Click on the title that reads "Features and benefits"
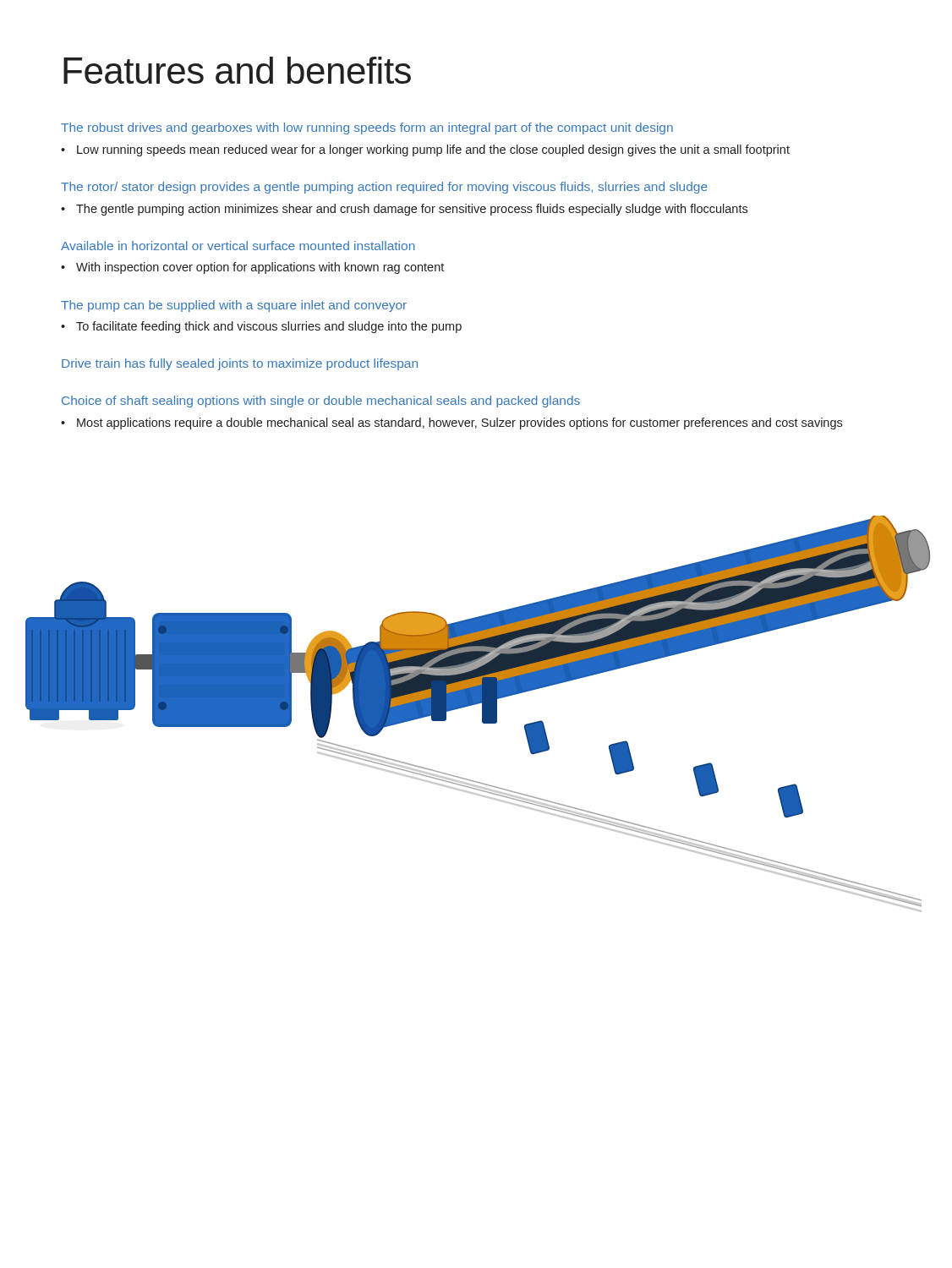952x1268 pixels. pyautogui.click(x=236, y=71)
